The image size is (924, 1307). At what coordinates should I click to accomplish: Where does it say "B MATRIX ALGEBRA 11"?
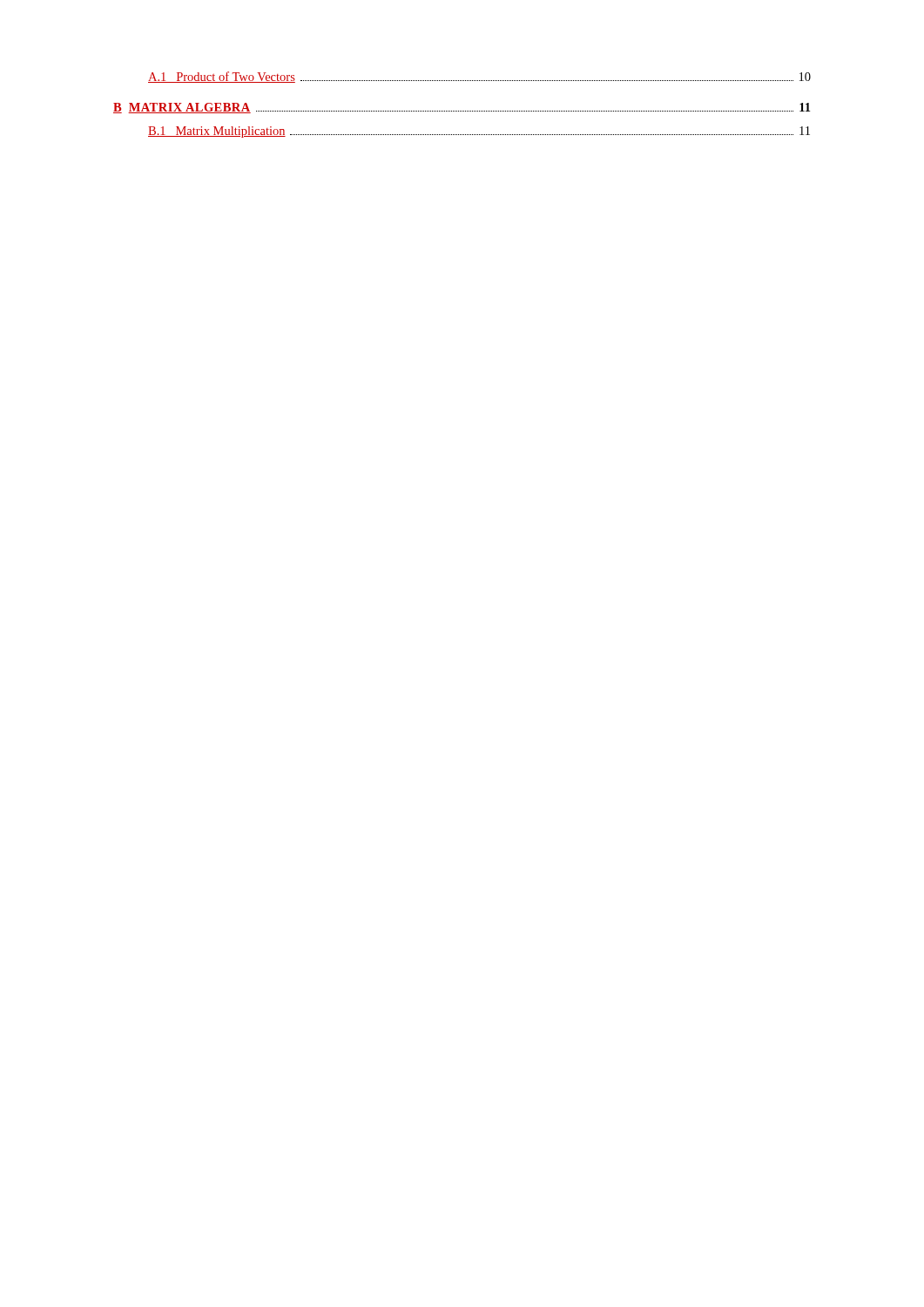(462, 108)
